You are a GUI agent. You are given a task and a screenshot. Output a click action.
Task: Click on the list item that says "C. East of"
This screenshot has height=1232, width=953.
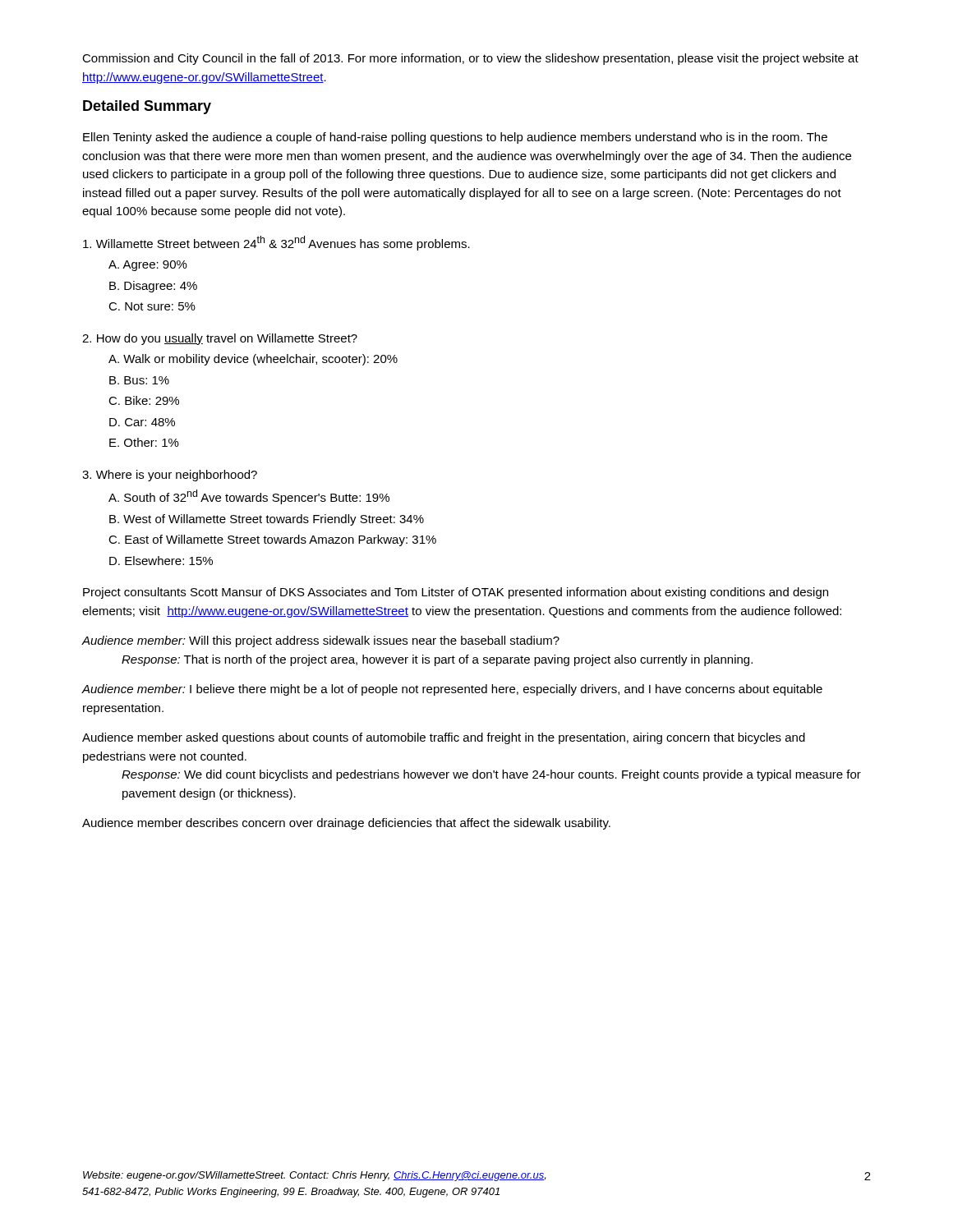(272, 539)
